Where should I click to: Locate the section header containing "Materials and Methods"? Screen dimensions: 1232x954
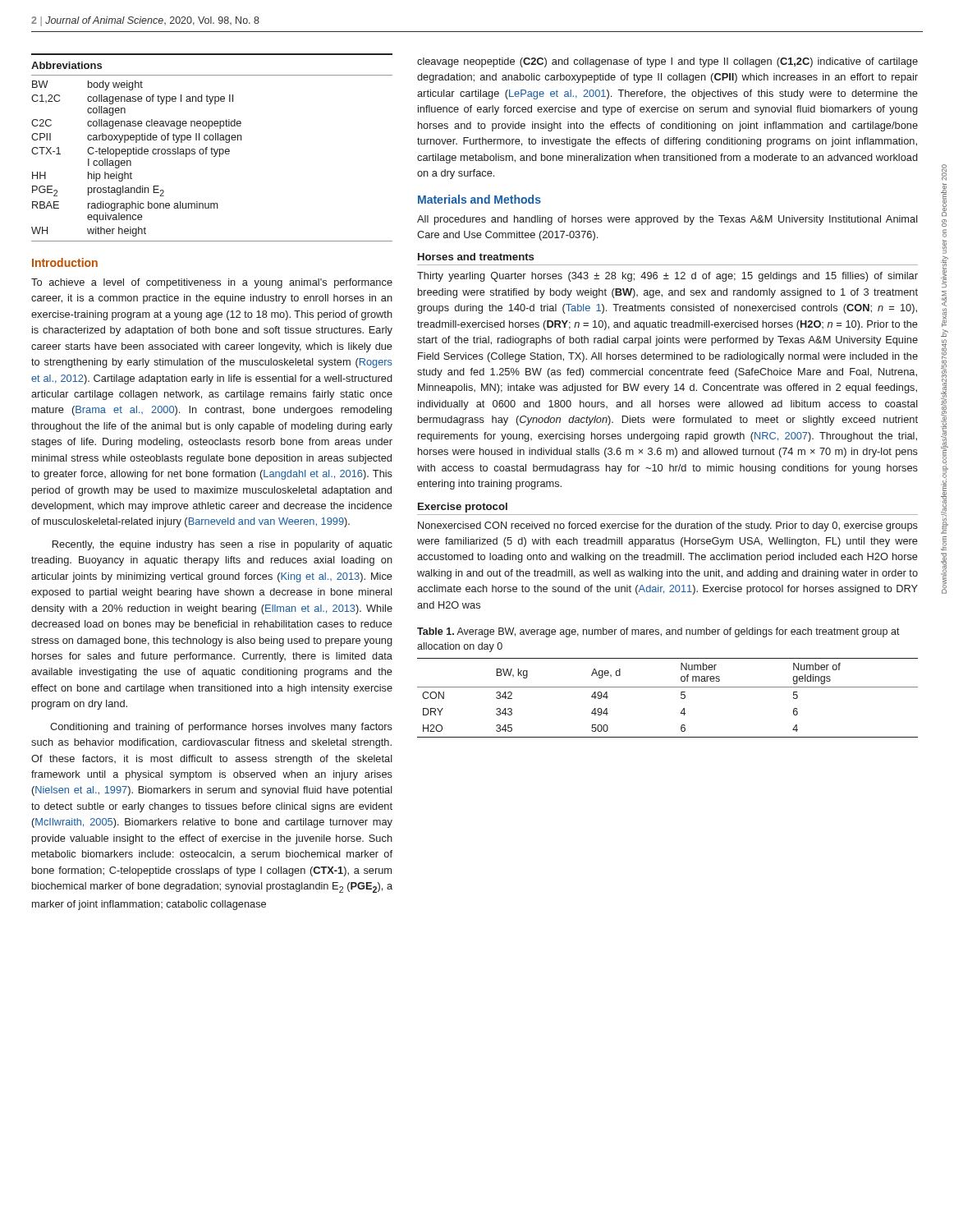479,199
